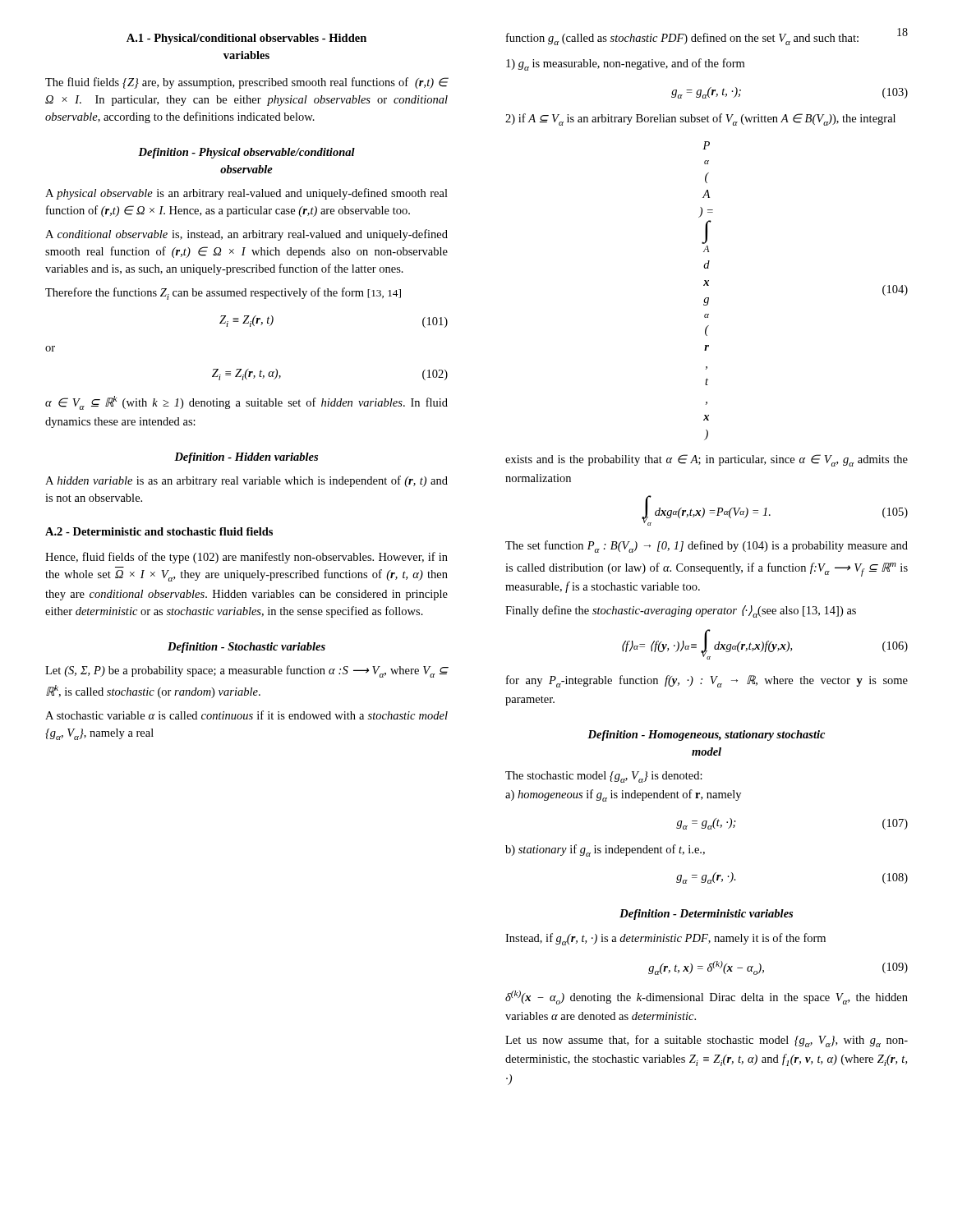953x1232 pixels.
Task: Locate the text block that reads "The set function Pα : B(Vα)"
Action: (x=707, y=566)
